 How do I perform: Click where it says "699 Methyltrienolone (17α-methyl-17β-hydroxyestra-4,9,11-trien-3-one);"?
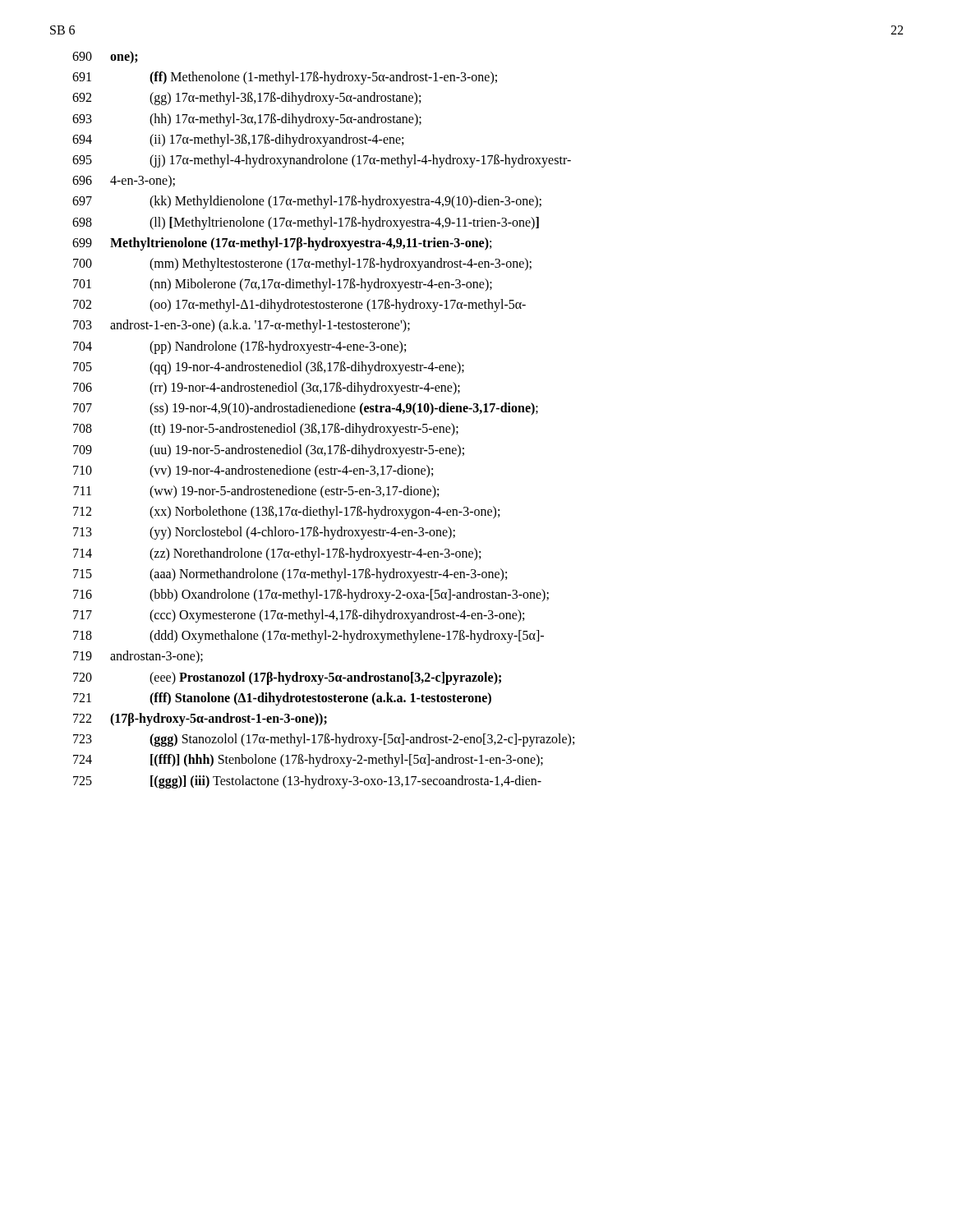coord(476,243)
